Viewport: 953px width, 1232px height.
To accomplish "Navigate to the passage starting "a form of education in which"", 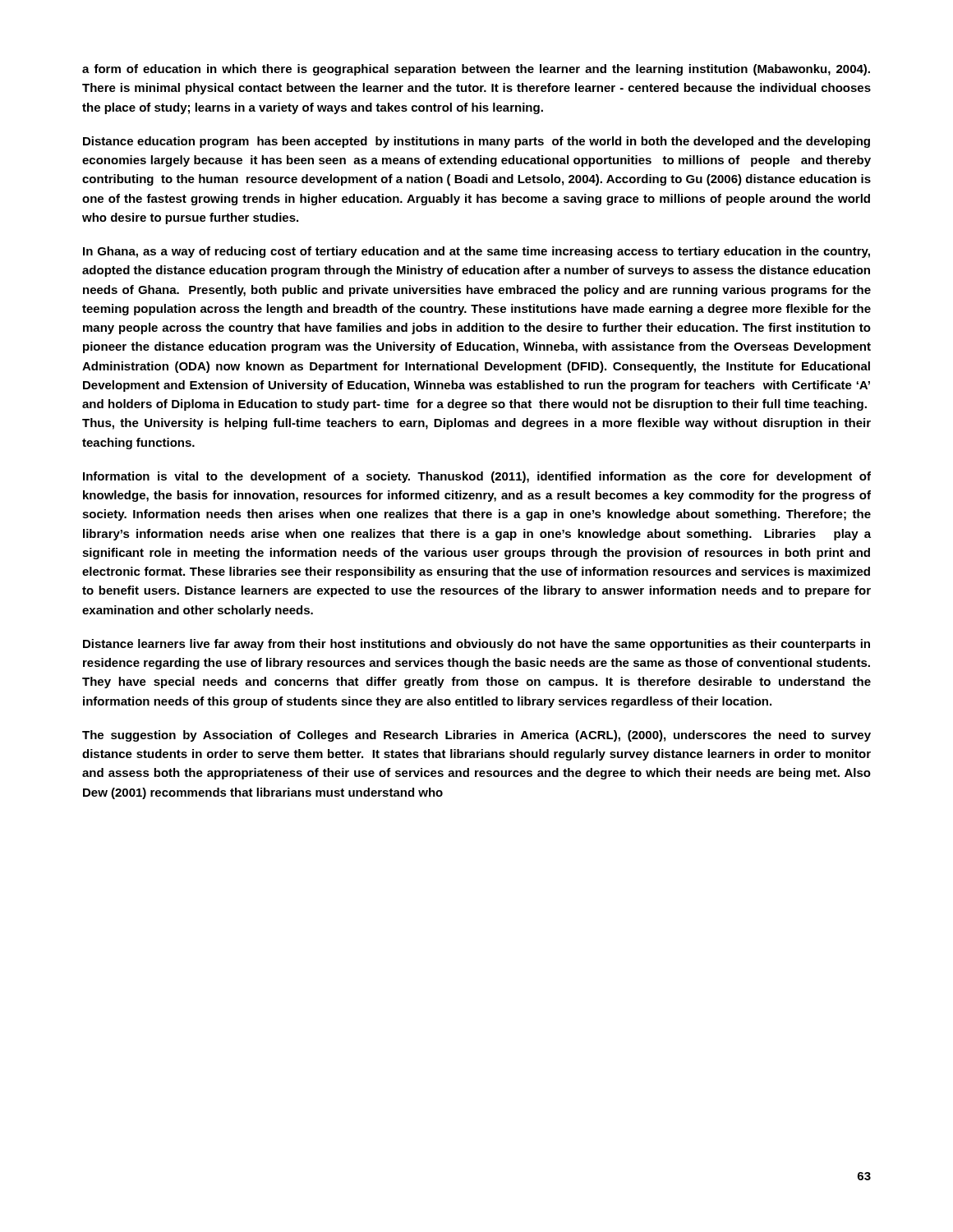I will click(x=476, y=88).
